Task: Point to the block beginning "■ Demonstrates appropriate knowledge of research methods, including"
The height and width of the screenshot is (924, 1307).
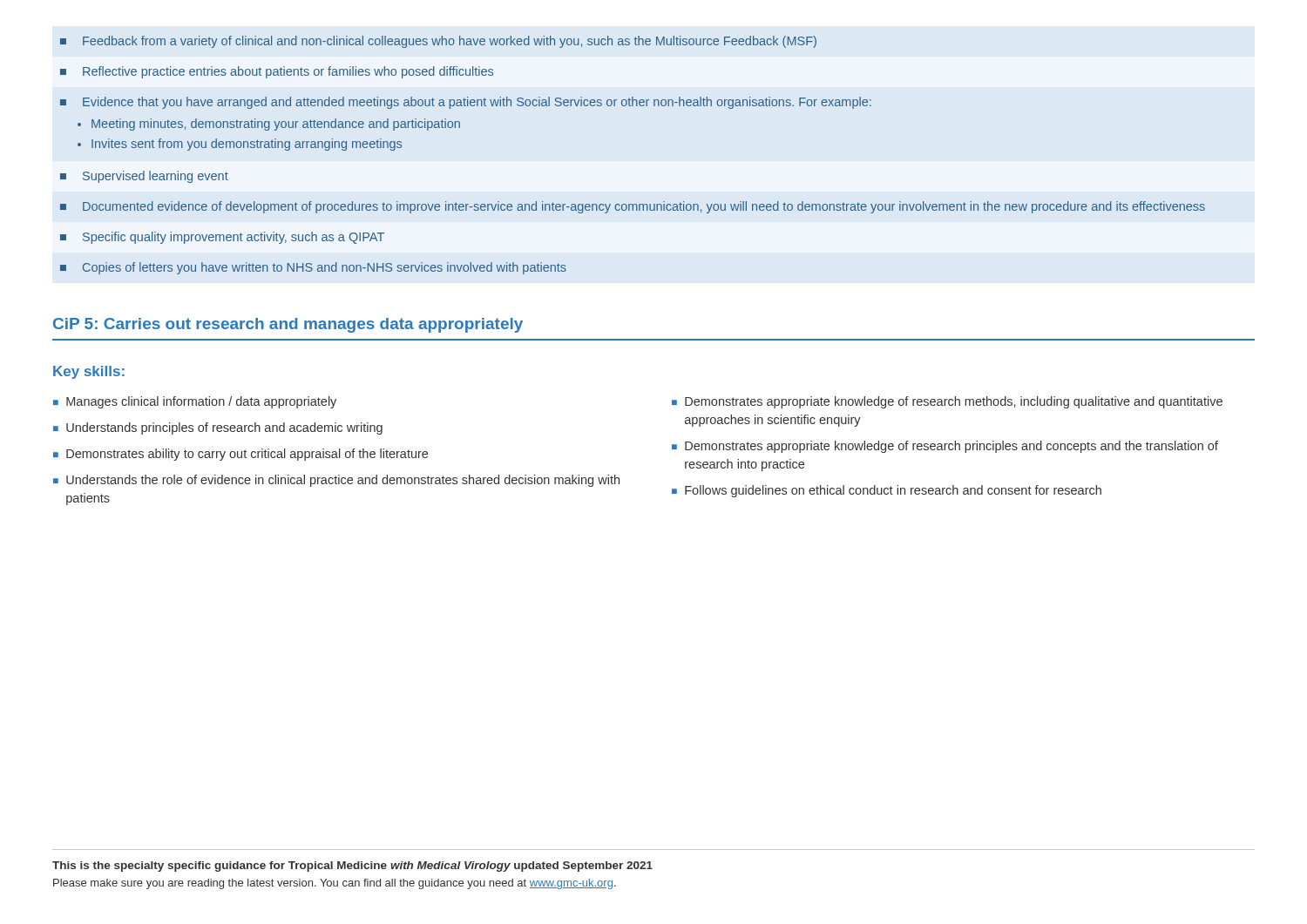Action: (x=963, y=411)
